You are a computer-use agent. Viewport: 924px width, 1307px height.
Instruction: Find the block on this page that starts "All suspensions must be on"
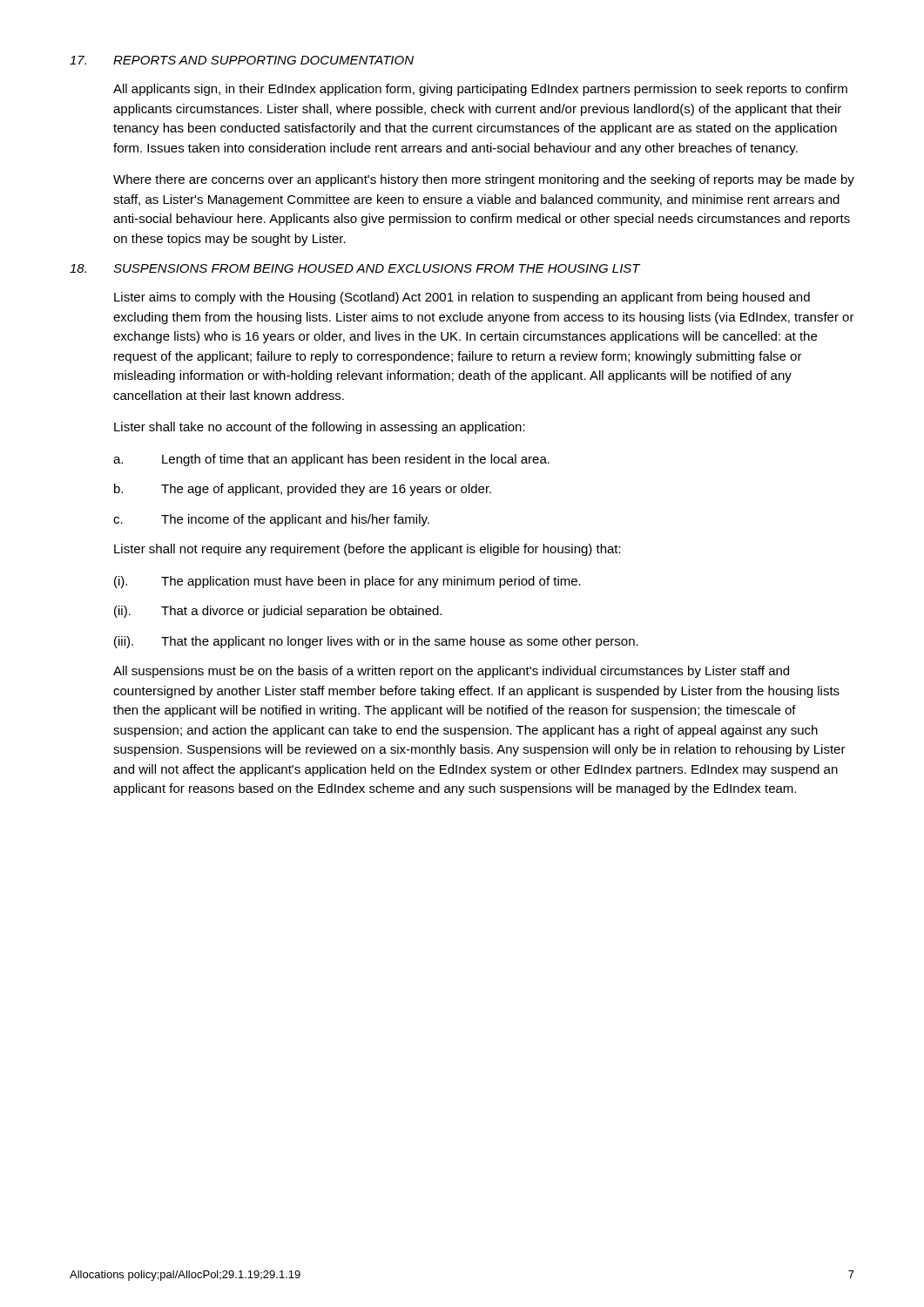point(479,729)
